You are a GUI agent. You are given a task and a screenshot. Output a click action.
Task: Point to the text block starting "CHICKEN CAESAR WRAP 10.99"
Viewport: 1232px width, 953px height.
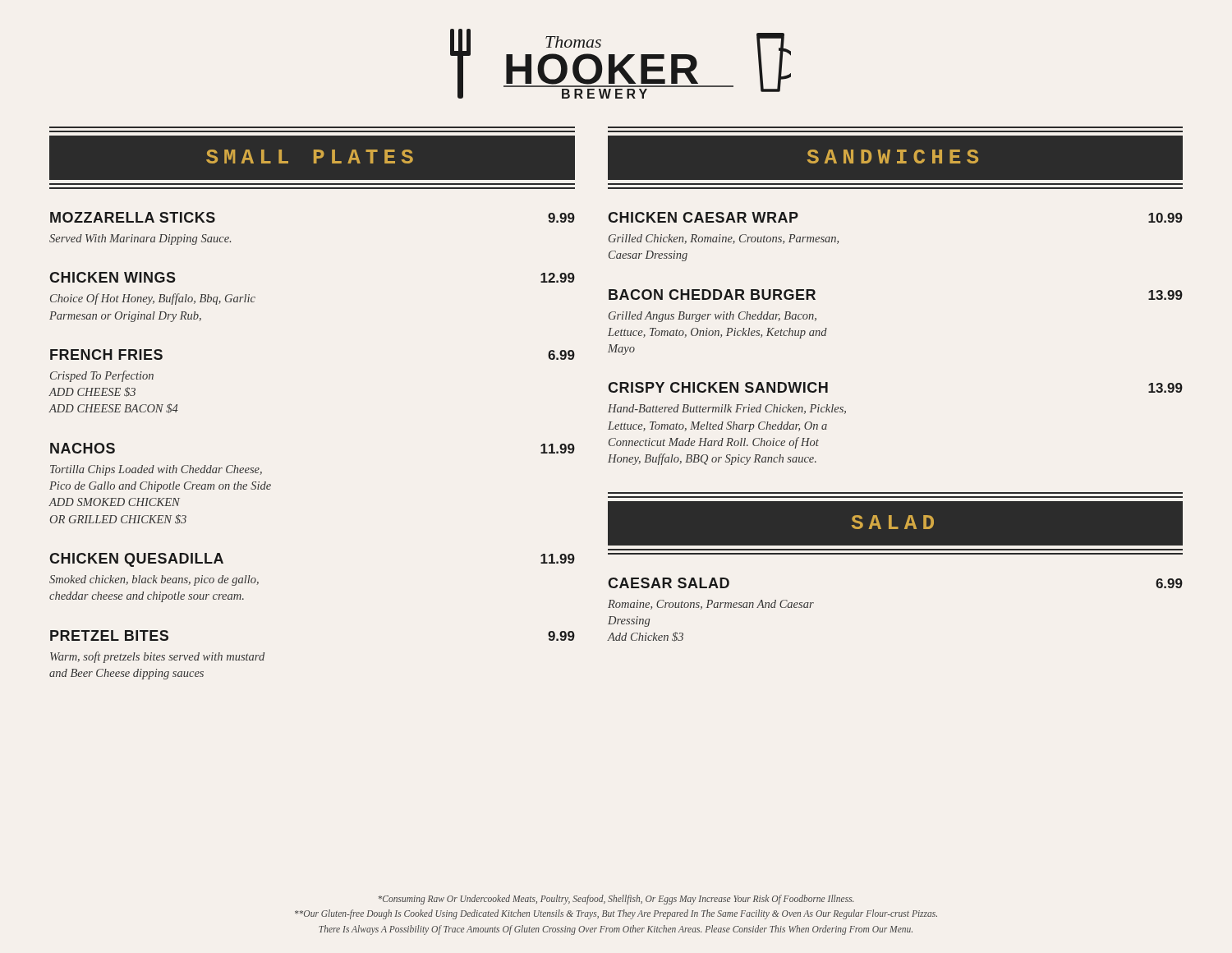coord(698,217)
